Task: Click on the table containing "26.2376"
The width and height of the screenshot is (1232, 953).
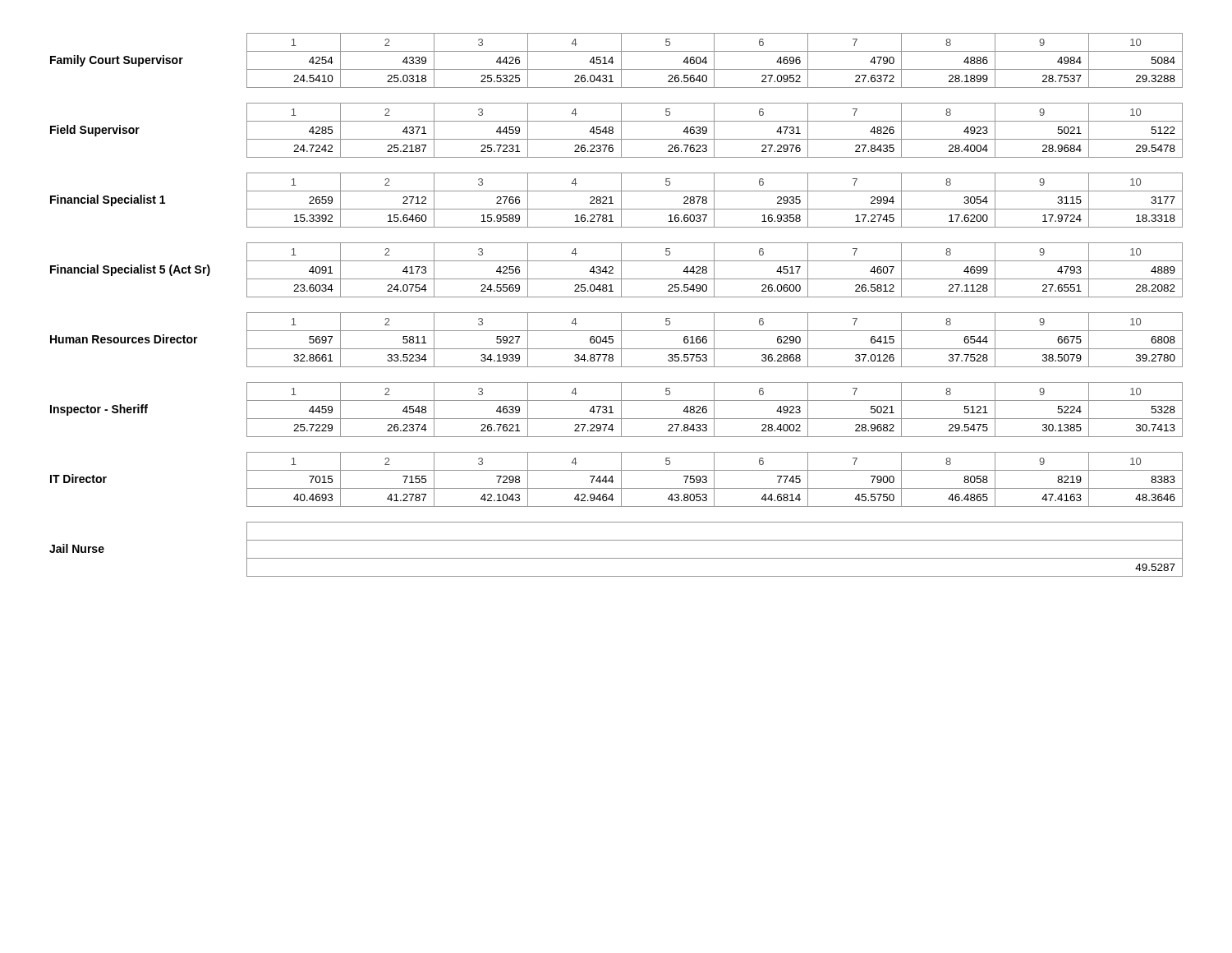Action: [616, 130]
